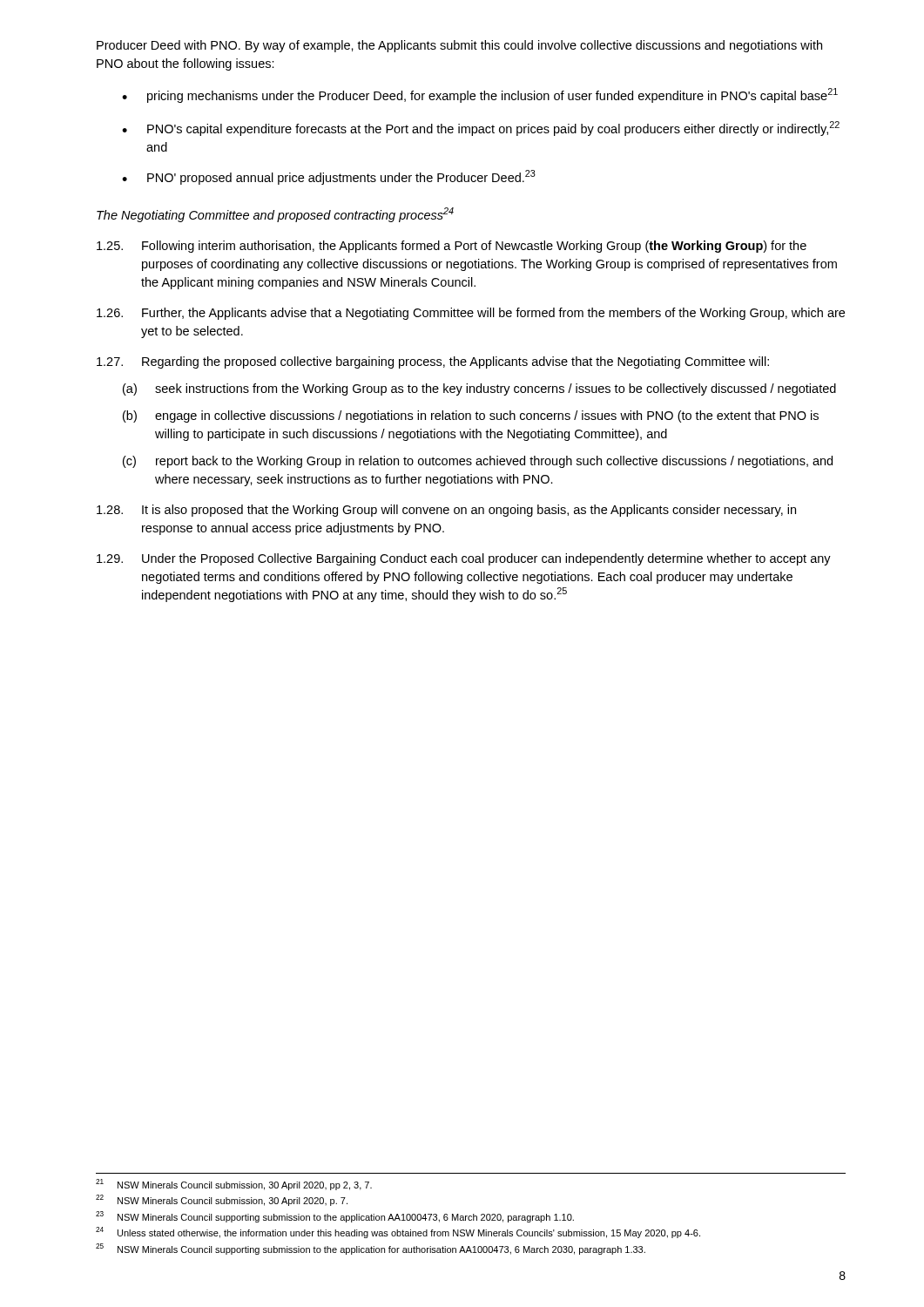This screenshot has width=924, height=1307.
Task: Click on the list item that reads "(b) engage in collective discussions / negotiations in"
Action: pos(484,425)
